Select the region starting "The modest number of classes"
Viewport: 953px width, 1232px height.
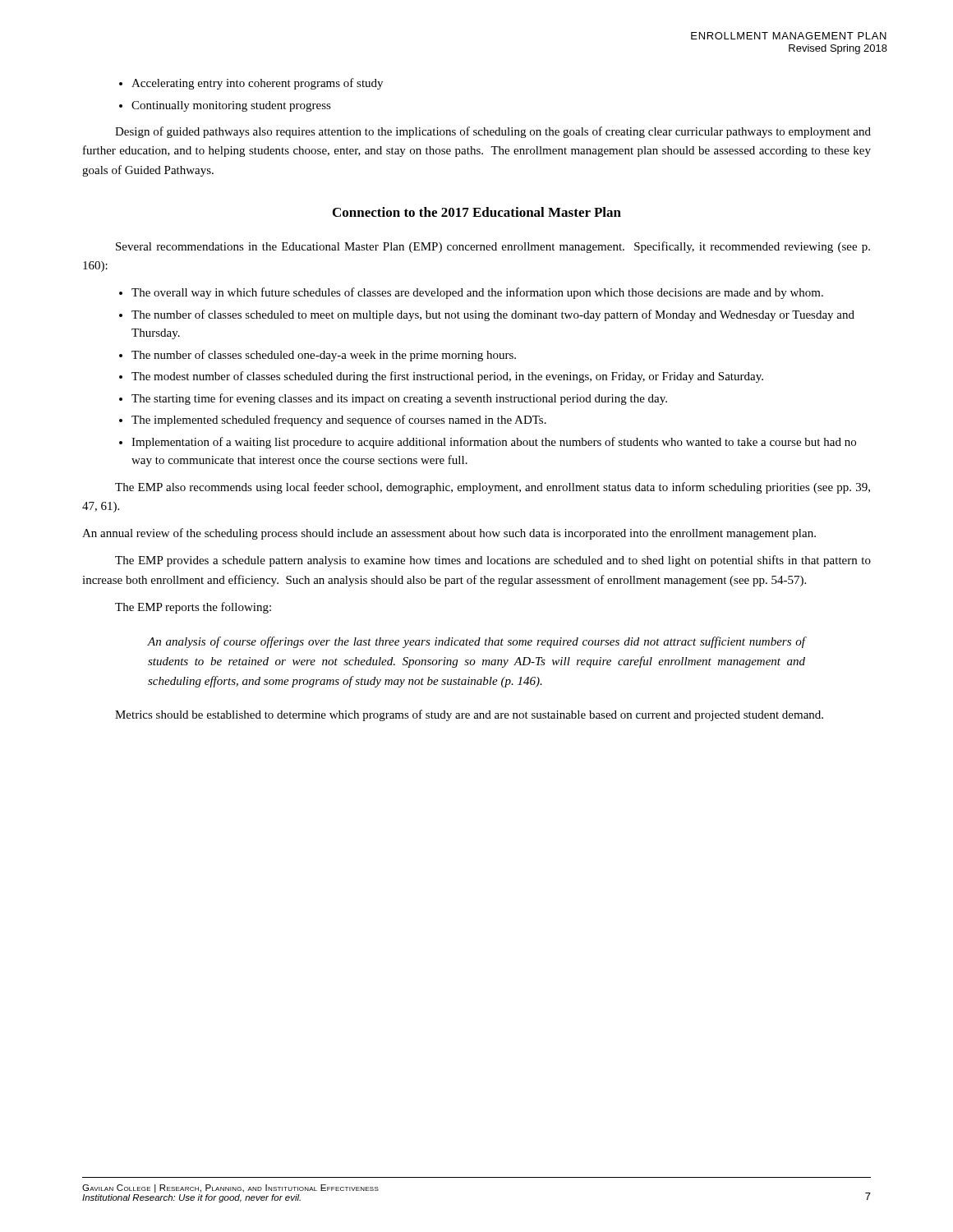(x=448, y=376)
